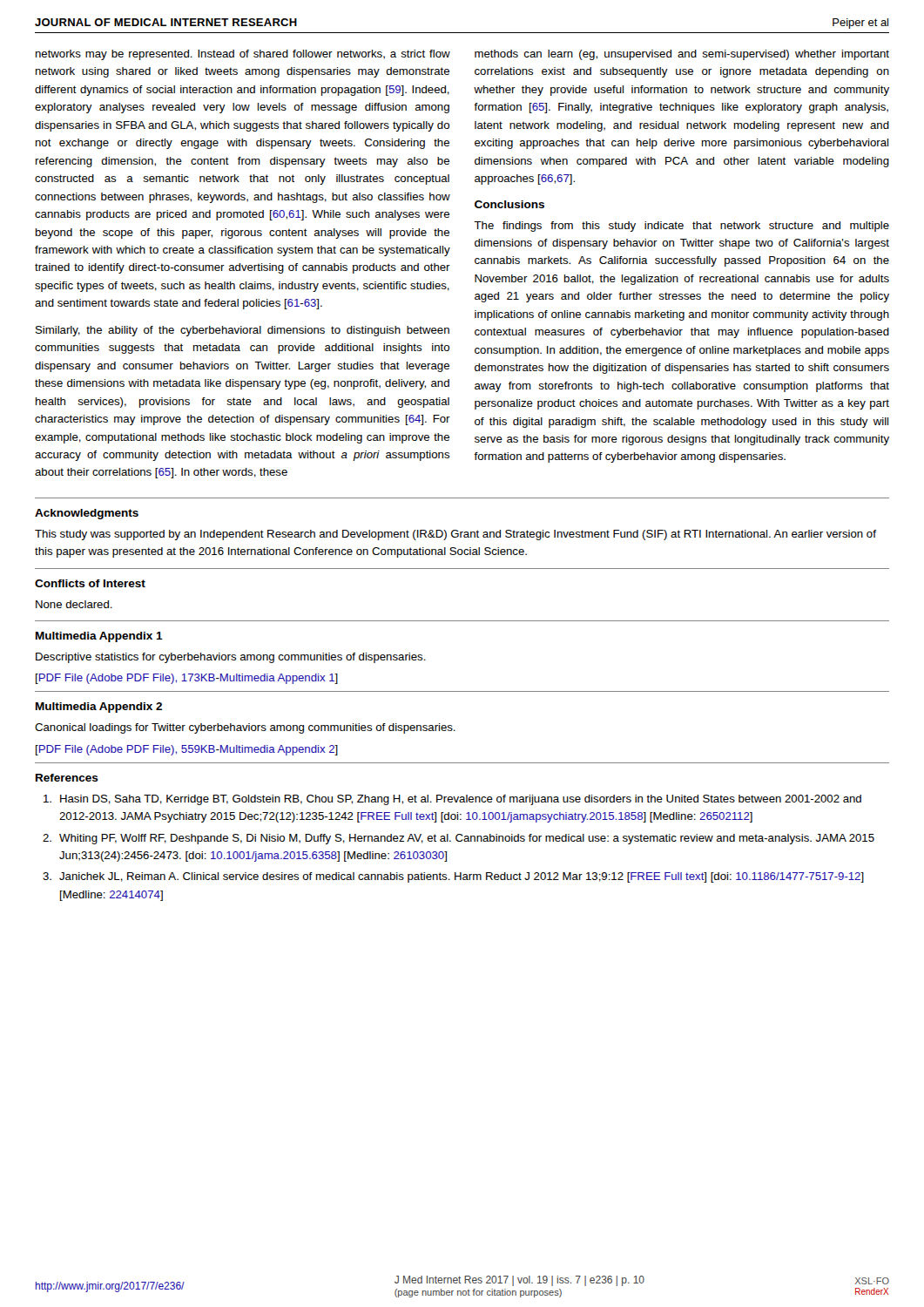Click where it says "Conflicts of Interest"

(90, 583)
